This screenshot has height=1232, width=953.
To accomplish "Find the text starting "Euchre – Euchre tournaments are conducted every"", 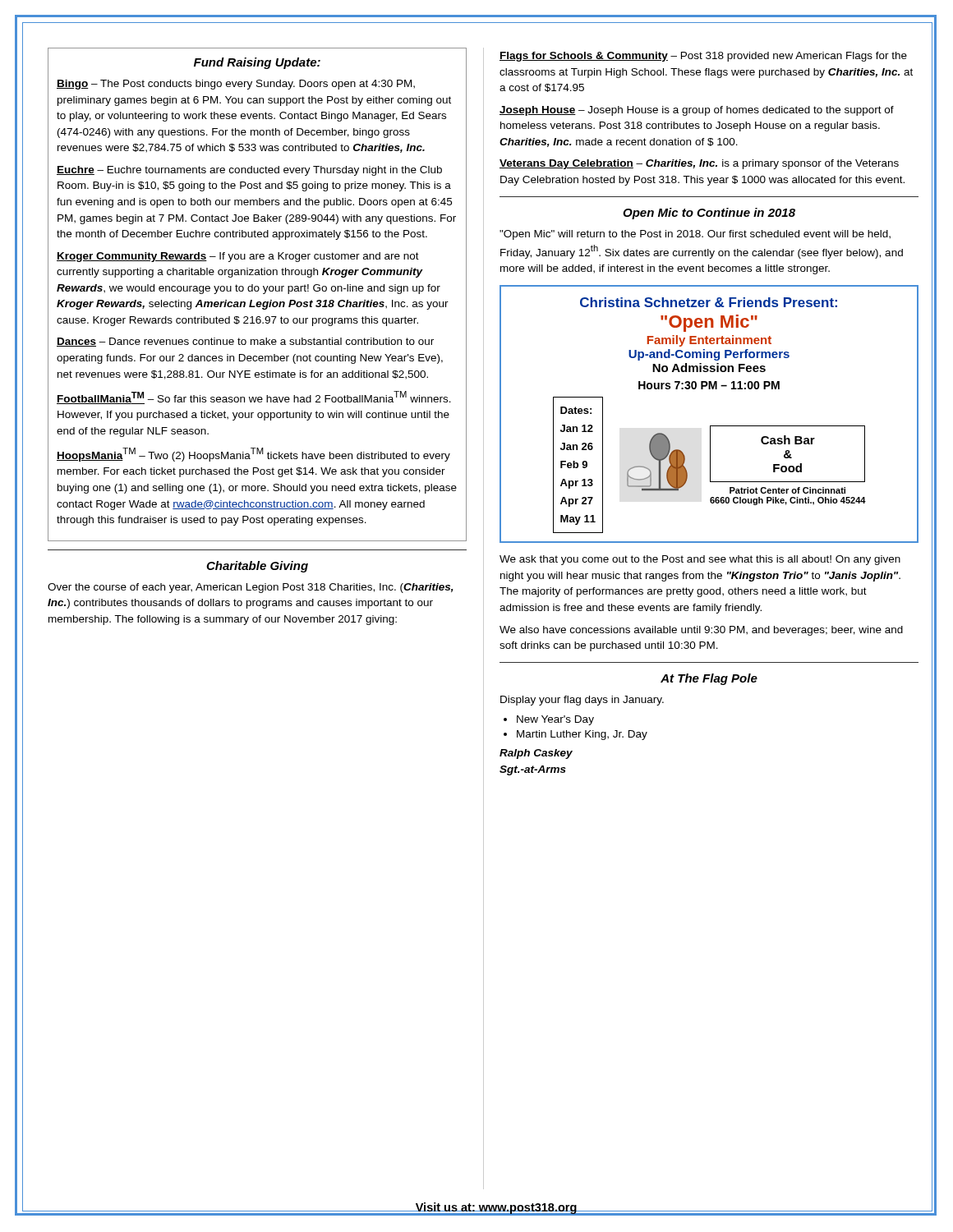I will pos(257,202).
